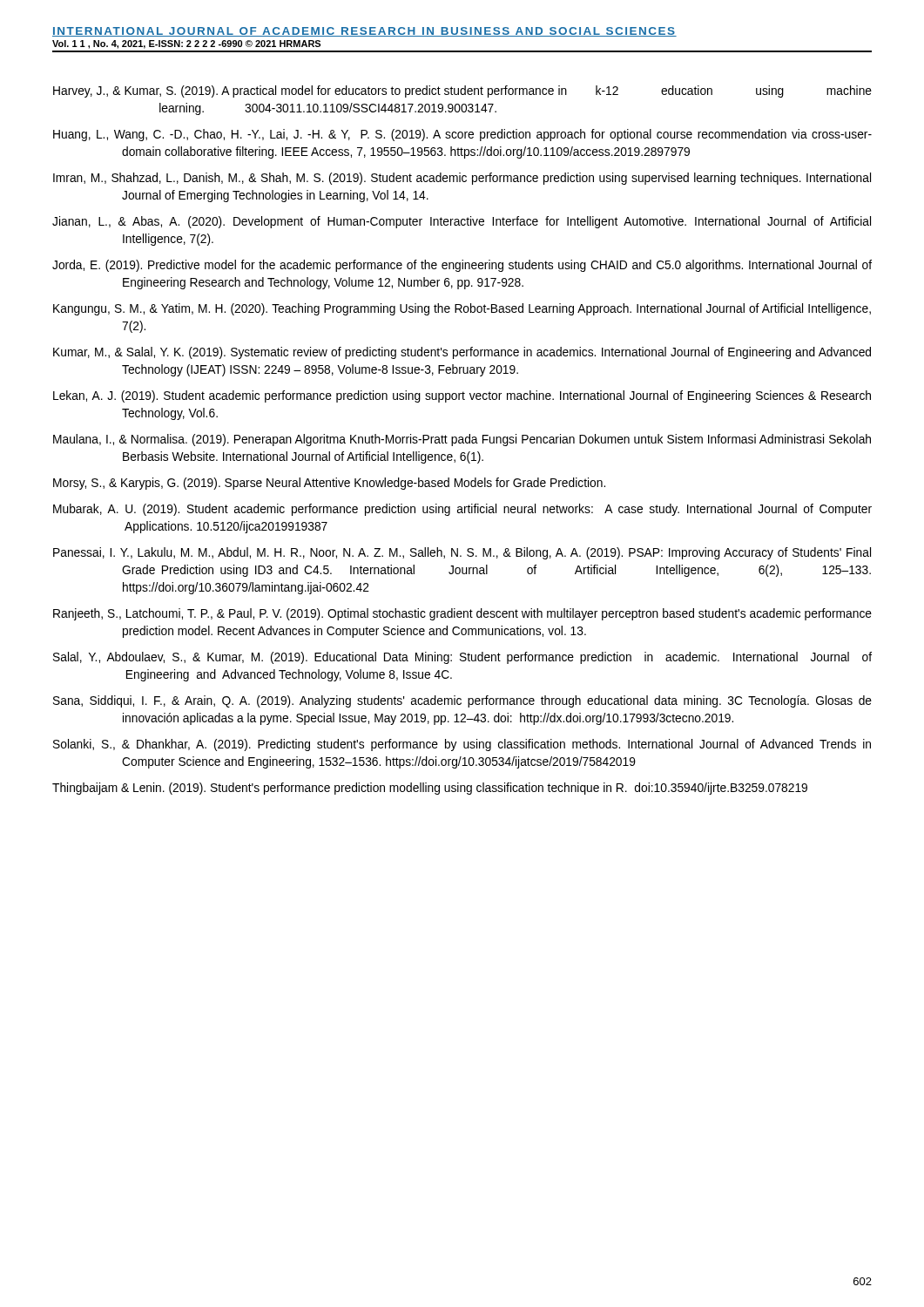Viewport: 924px width, 1307px height.
Task: Locate the block of text that opens with "Sana, Siddiqui, I."
Action: pyautogui.click(x=462, y=710)
